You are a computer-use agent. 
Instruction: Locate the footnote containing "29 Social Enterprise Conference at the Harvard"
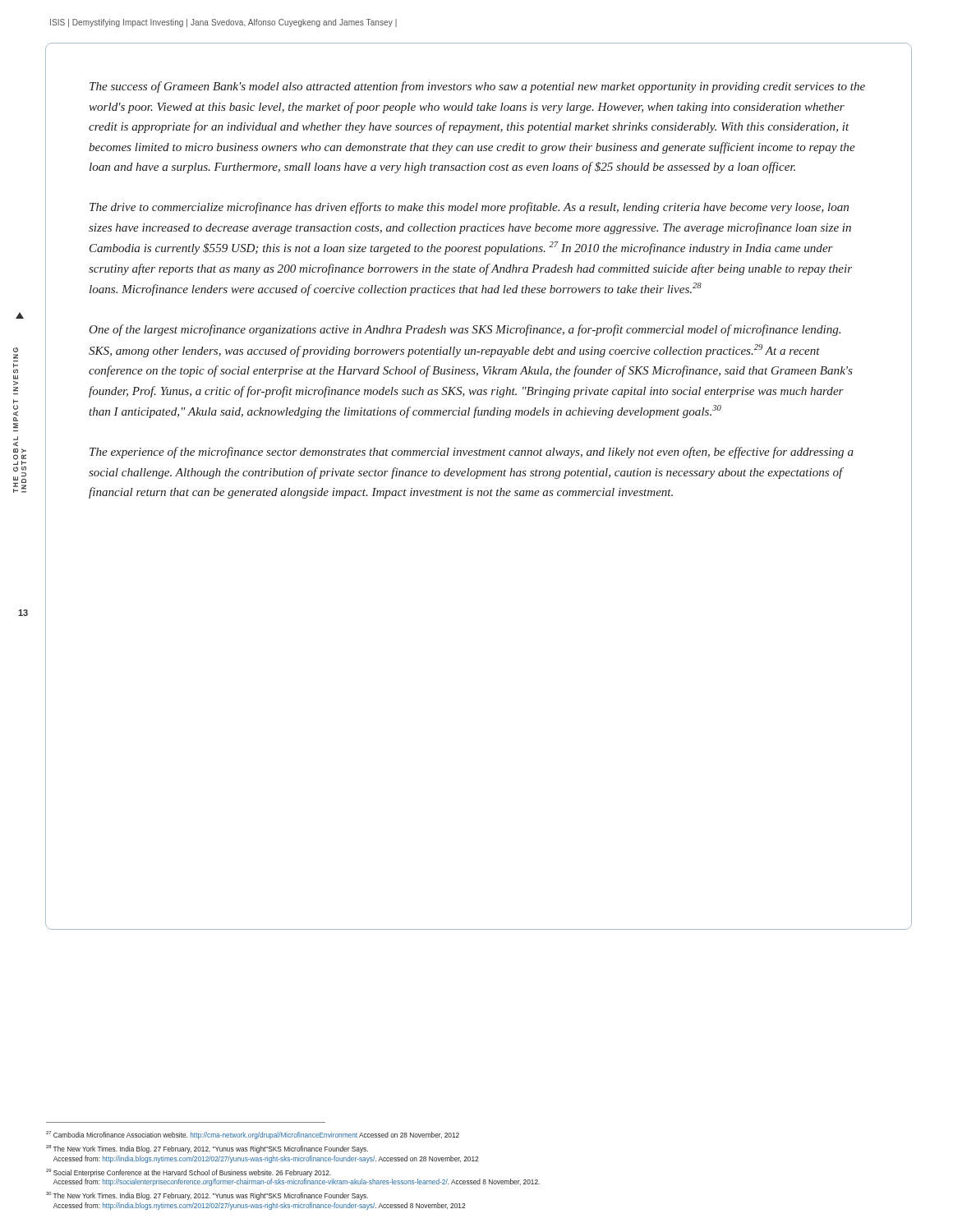click(293, 1177)
